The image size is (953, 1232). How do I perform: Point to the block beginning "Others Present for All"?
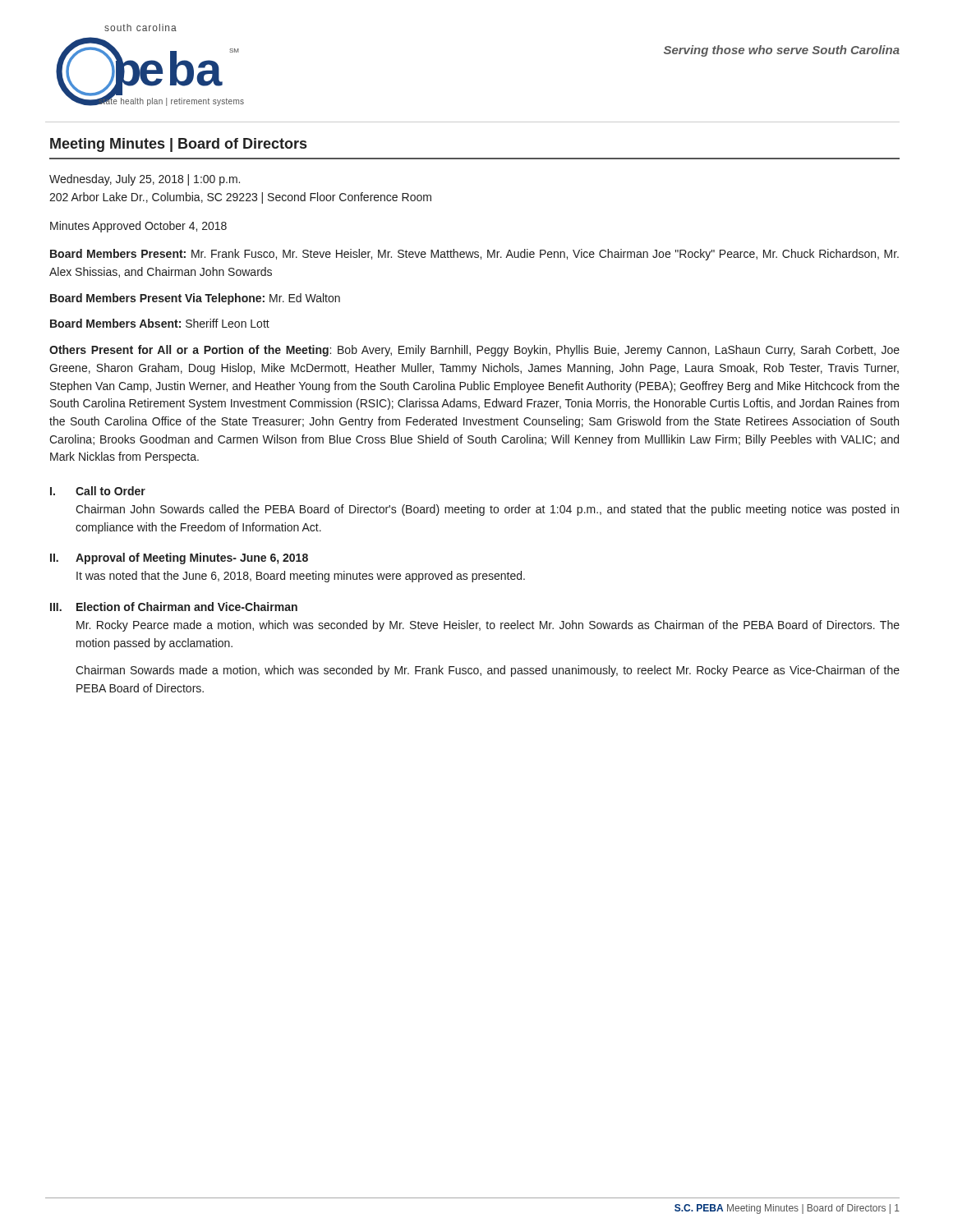474,403
